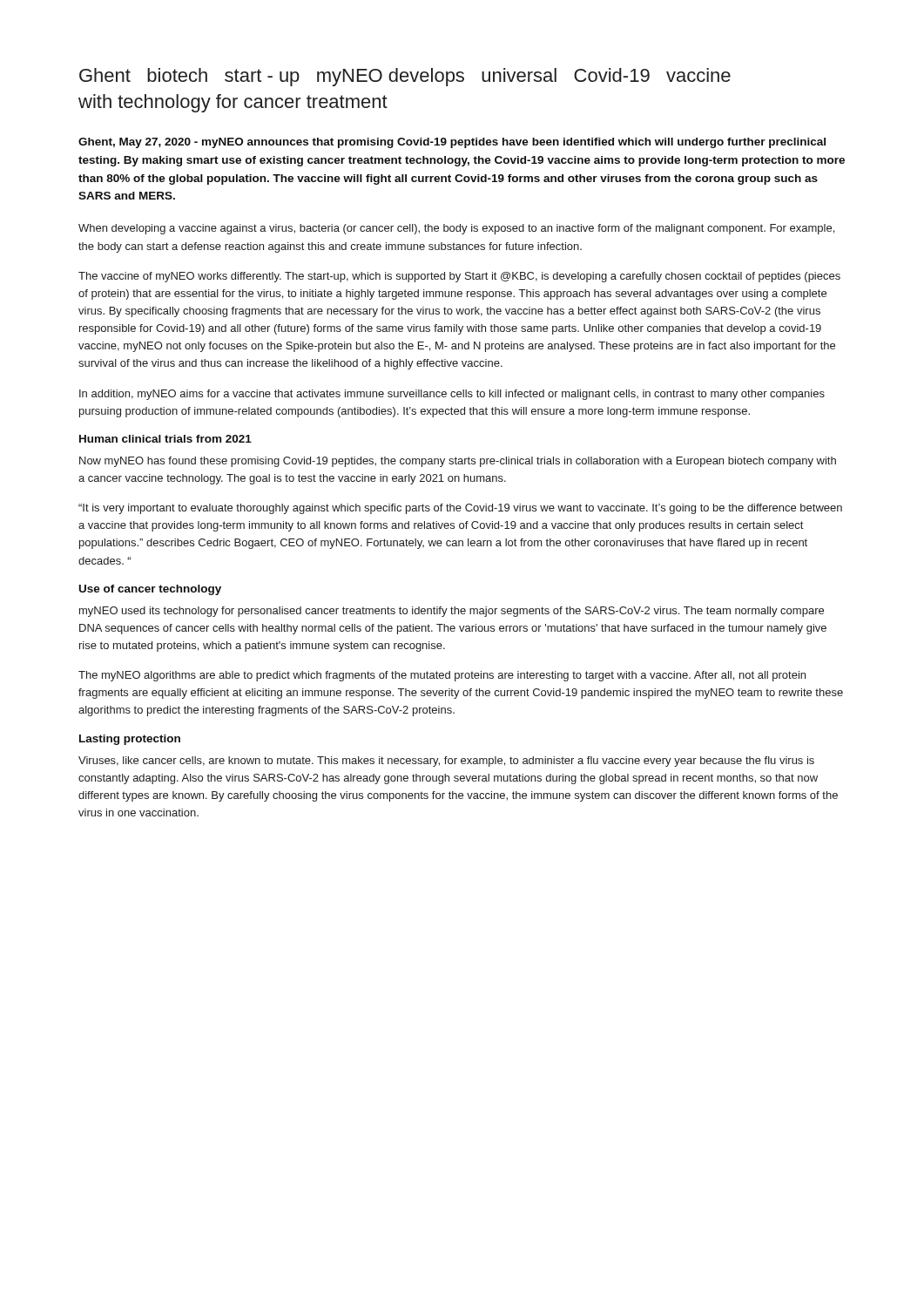Navigate to the passage starting "Lasting protection"
Screen dimensions: 1307x924
(x=130, y=738)
